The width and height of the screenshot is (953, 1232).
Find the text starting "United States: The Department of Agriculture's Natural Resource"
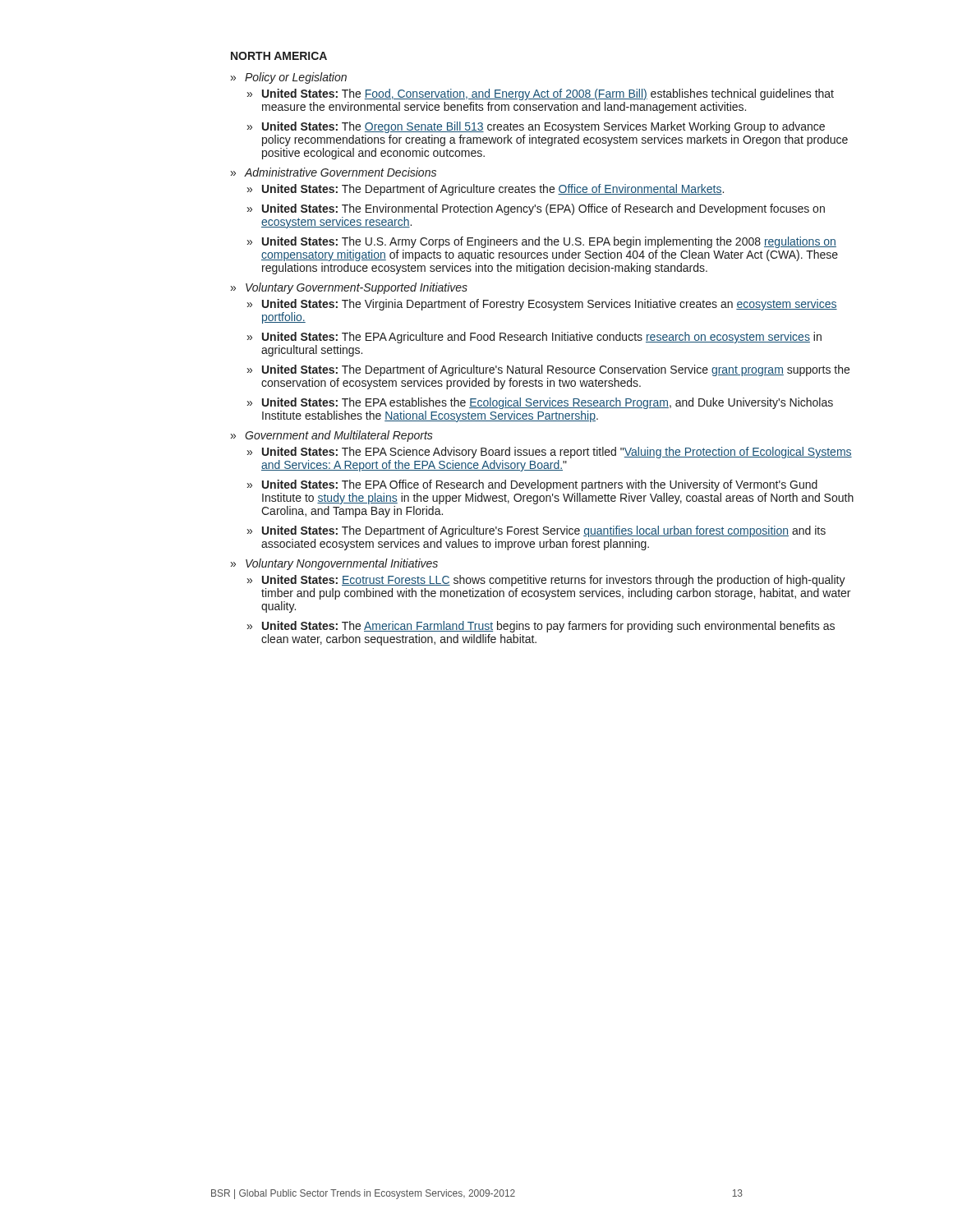[556, 376]
